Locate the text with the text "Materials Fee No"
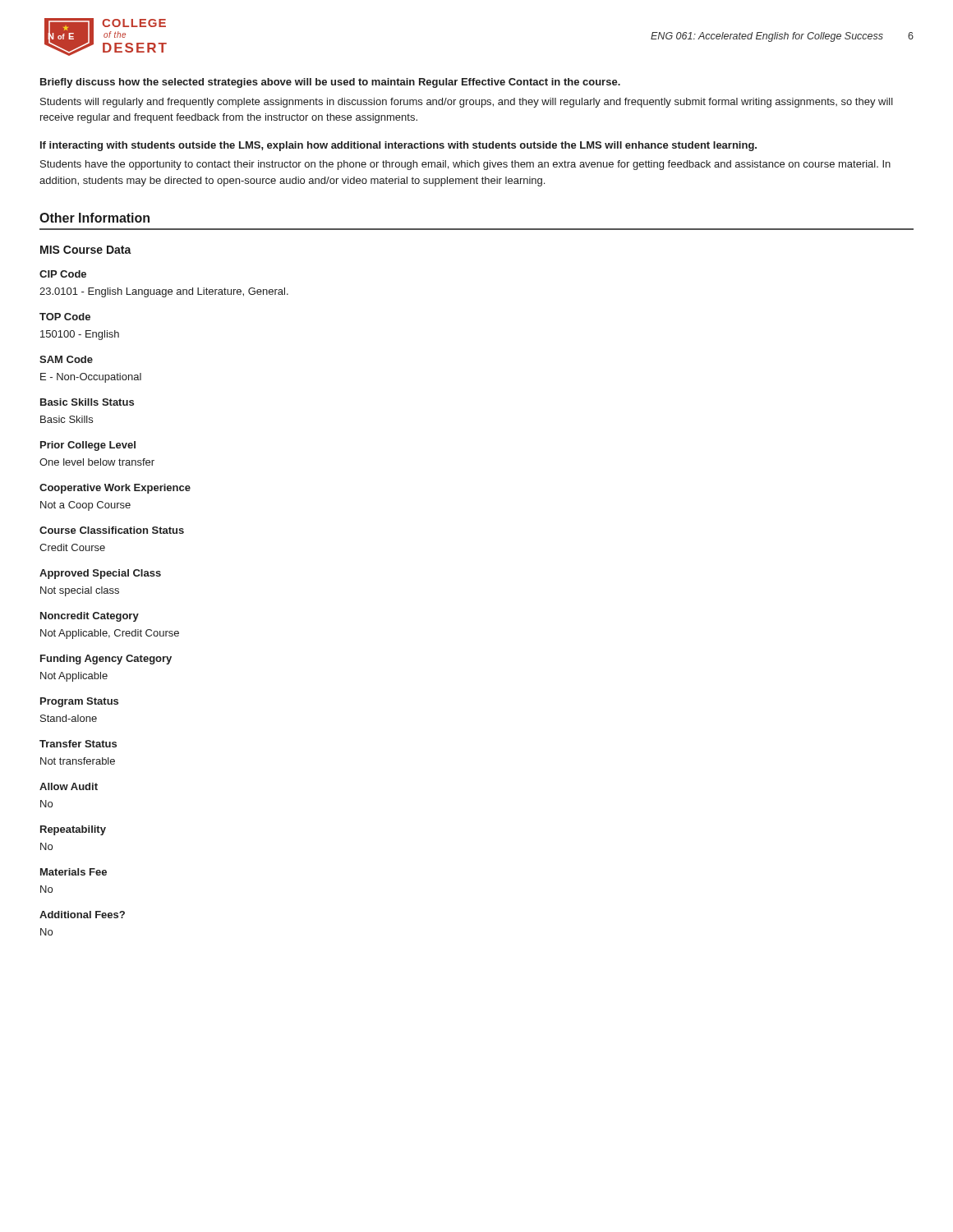This screenshot has width=953, height=1232. click(74, 872)
